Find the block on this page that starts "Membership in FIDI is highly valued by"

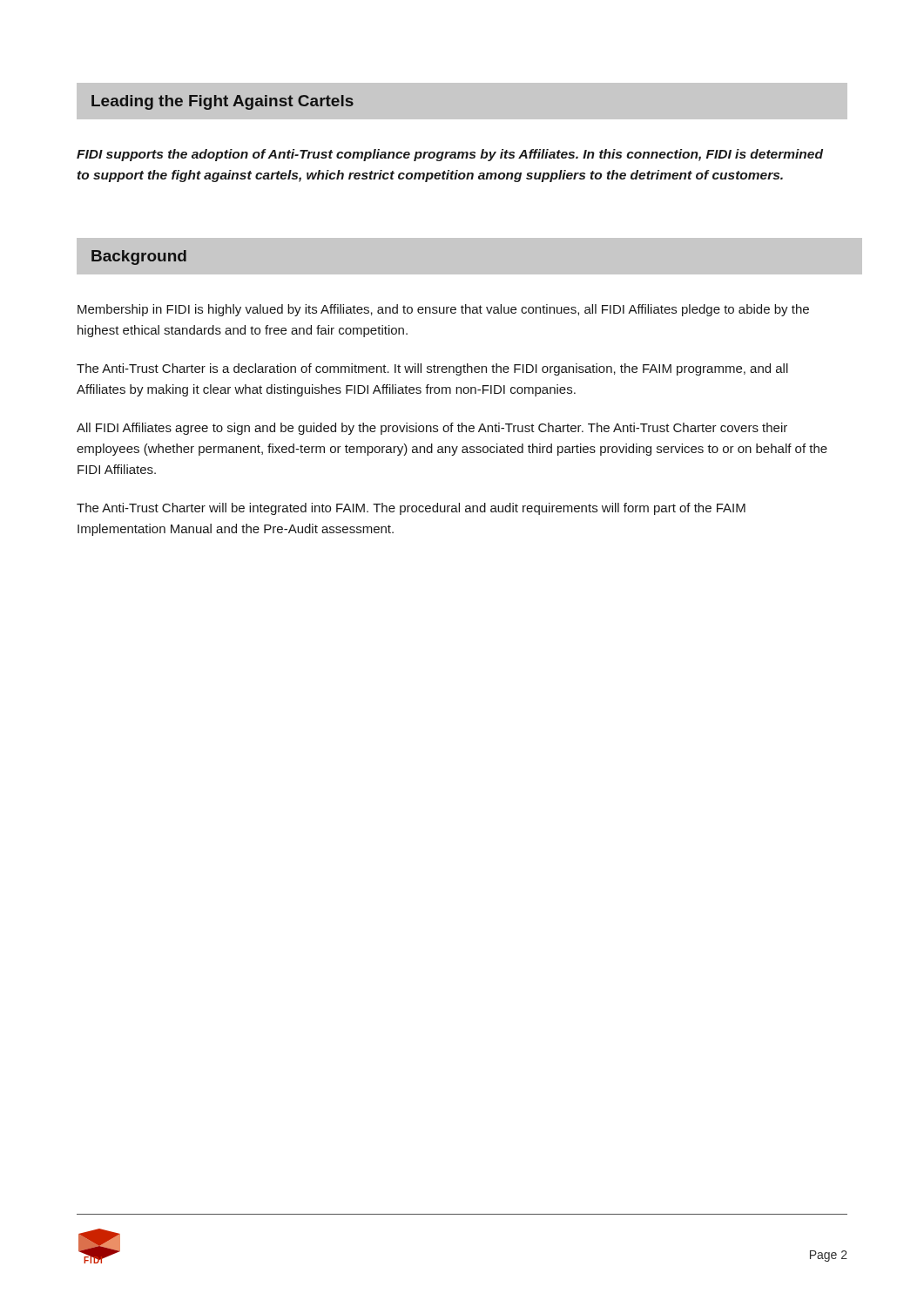tap(443, 319)
